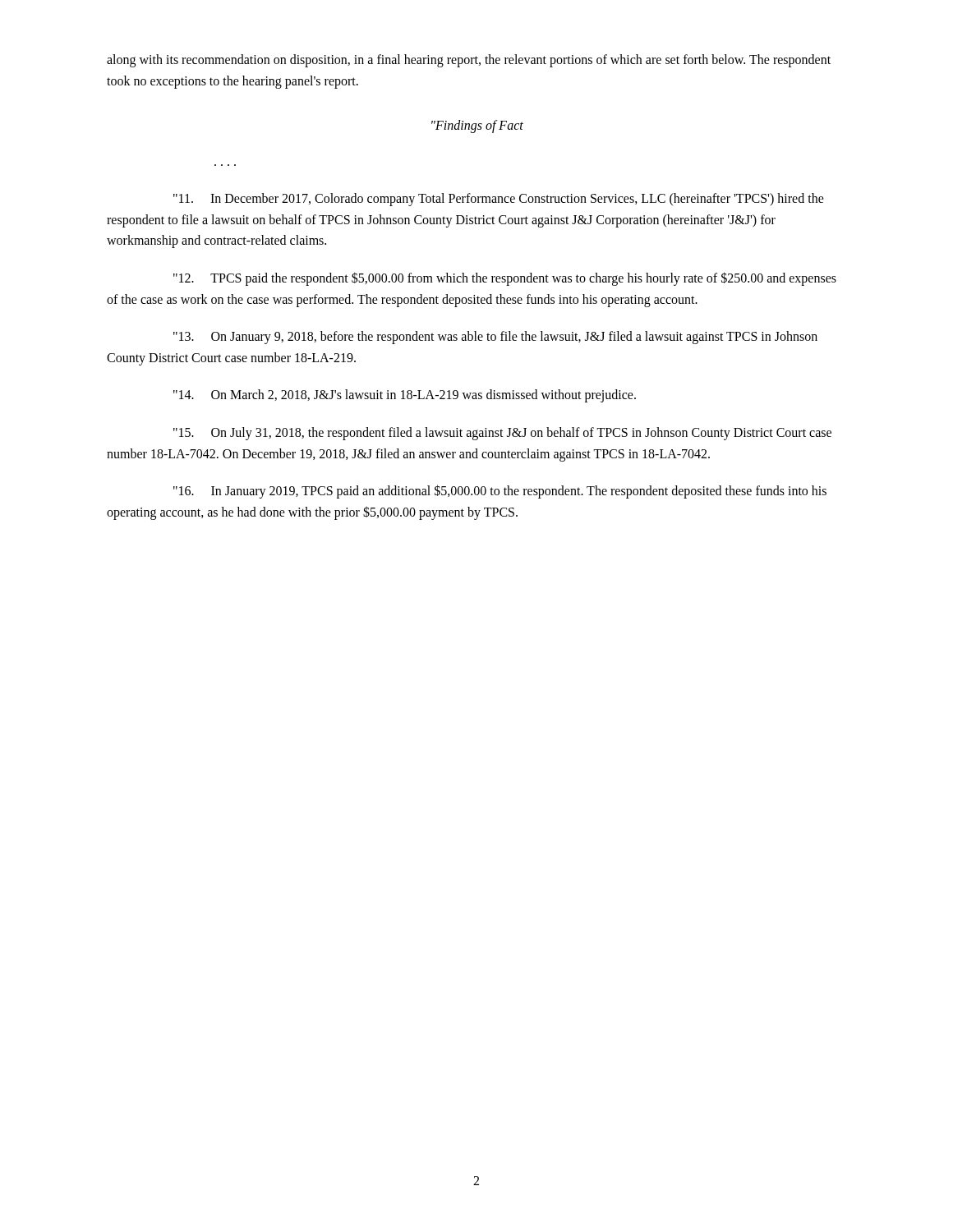
Task: Select the text block that reads ""11. In December 2017, Colorado company Total Performance"
Action: point(465,220)
